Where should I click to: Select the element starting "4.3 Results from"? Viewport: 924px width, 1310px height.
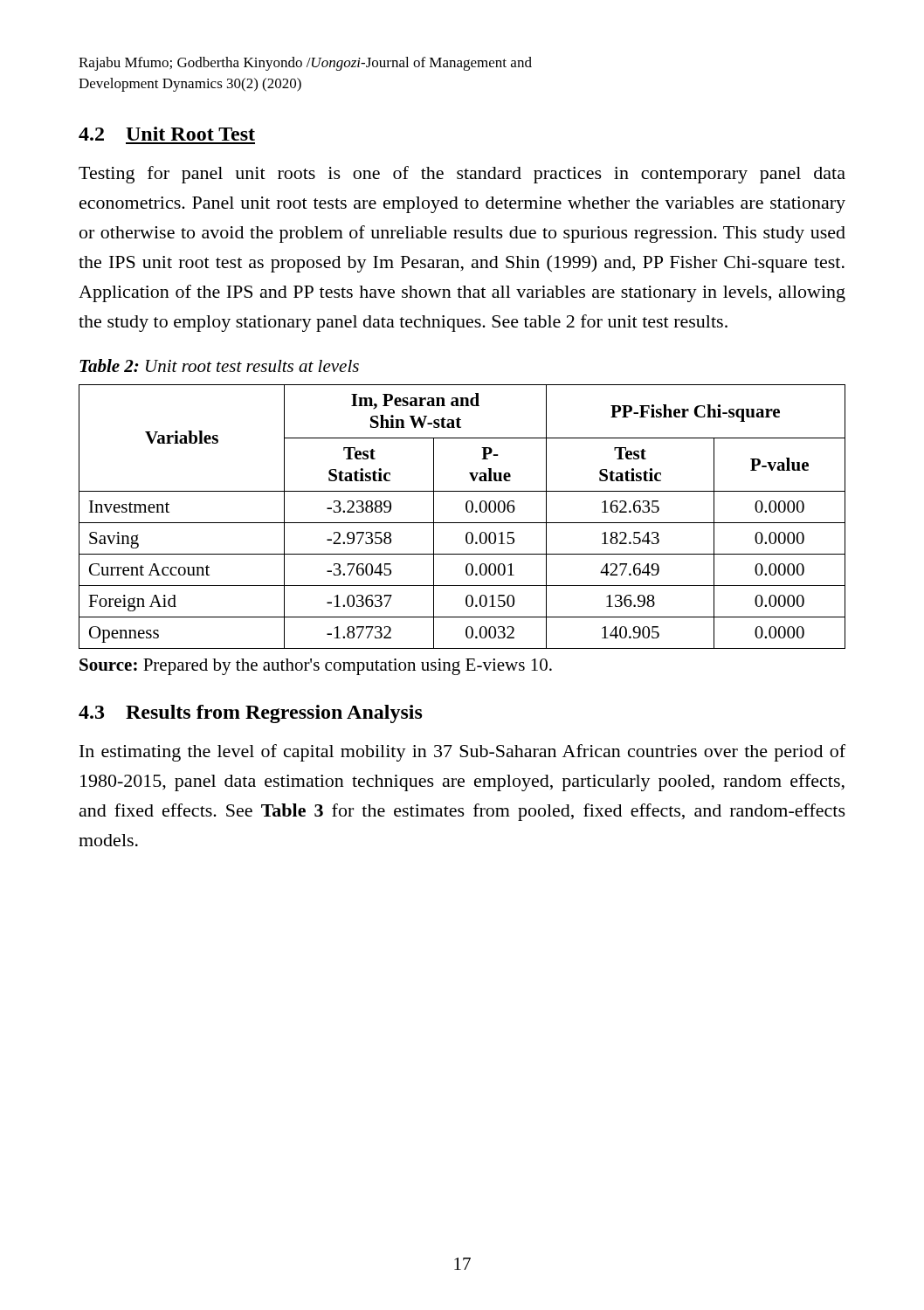click(x=251, y=712)
